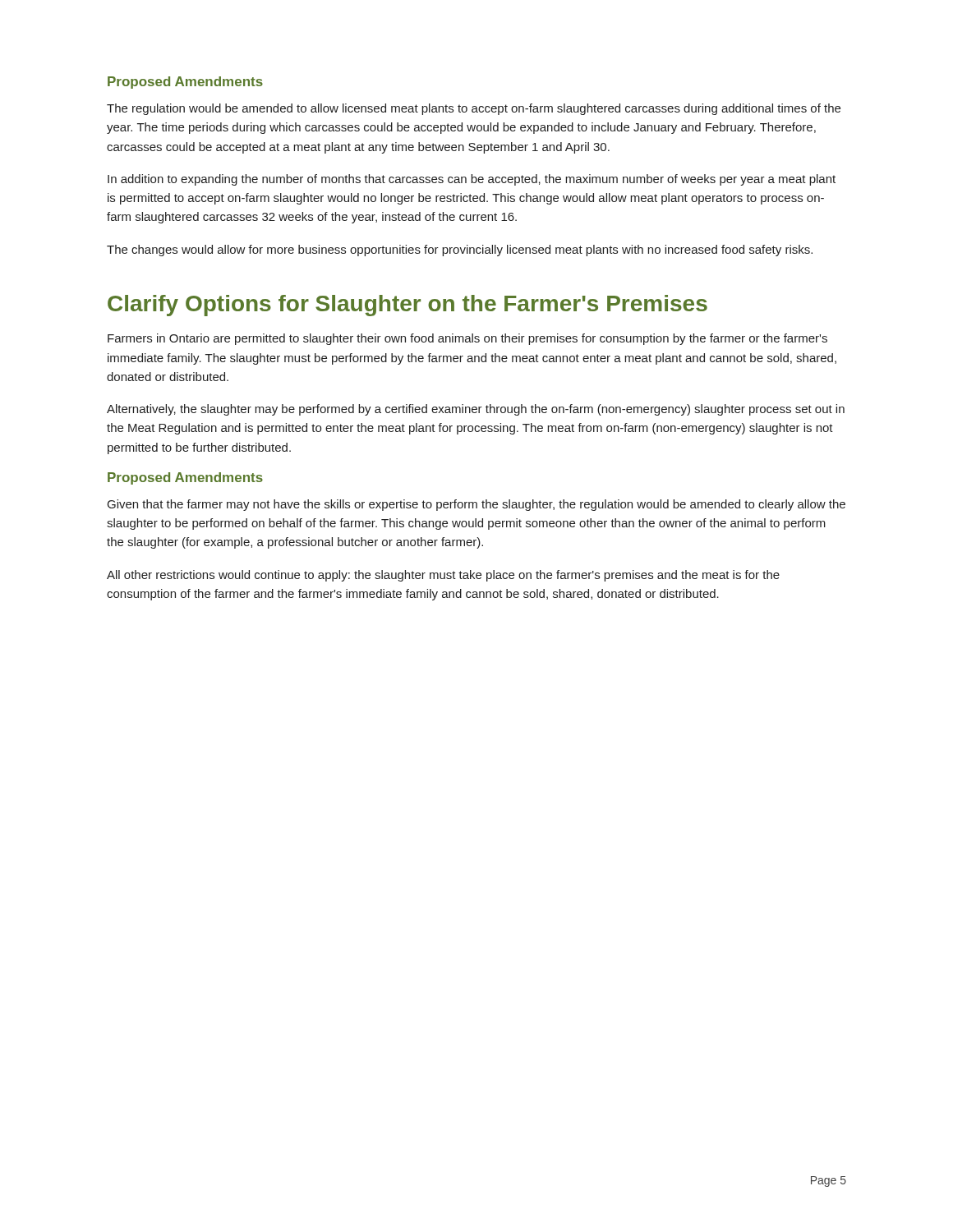Point to the element starting "The regulation would be amended to allow"

click(474, 127)
